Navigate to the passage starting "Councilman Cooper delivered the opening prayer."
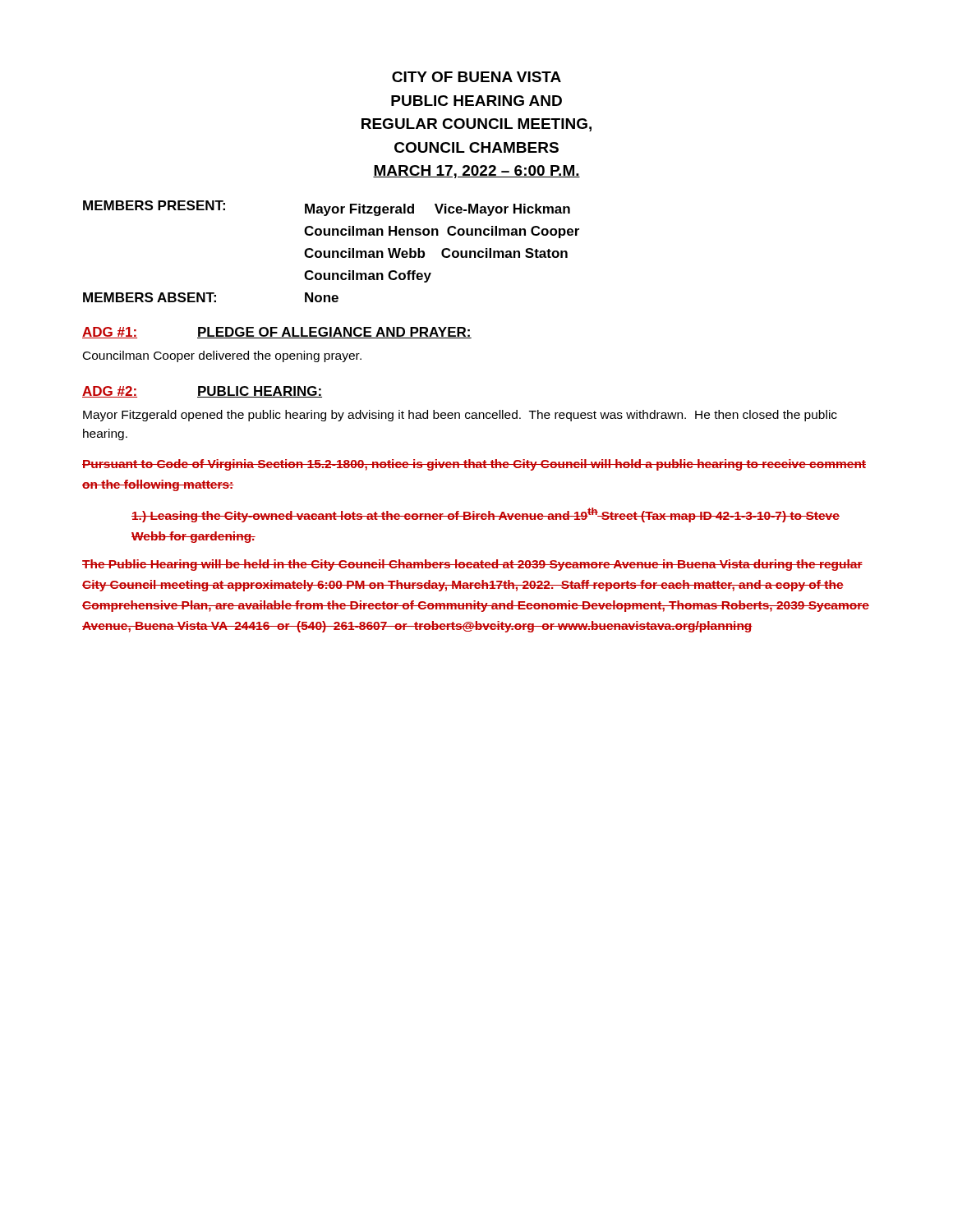Viewport: 953px width, 1232px height. [222, 355]
